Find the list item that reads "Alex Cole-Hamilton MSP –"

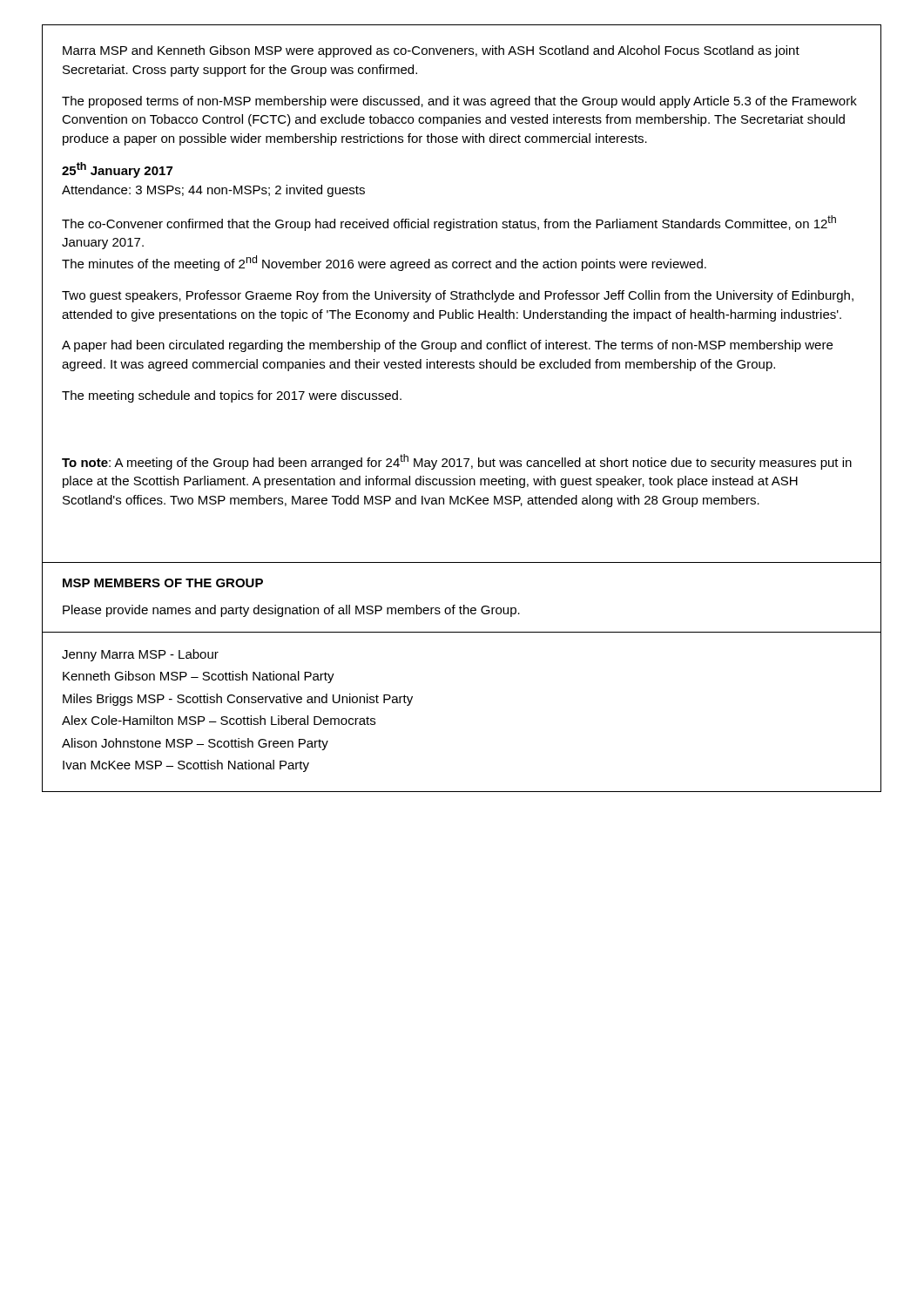[x=219, y=720]
